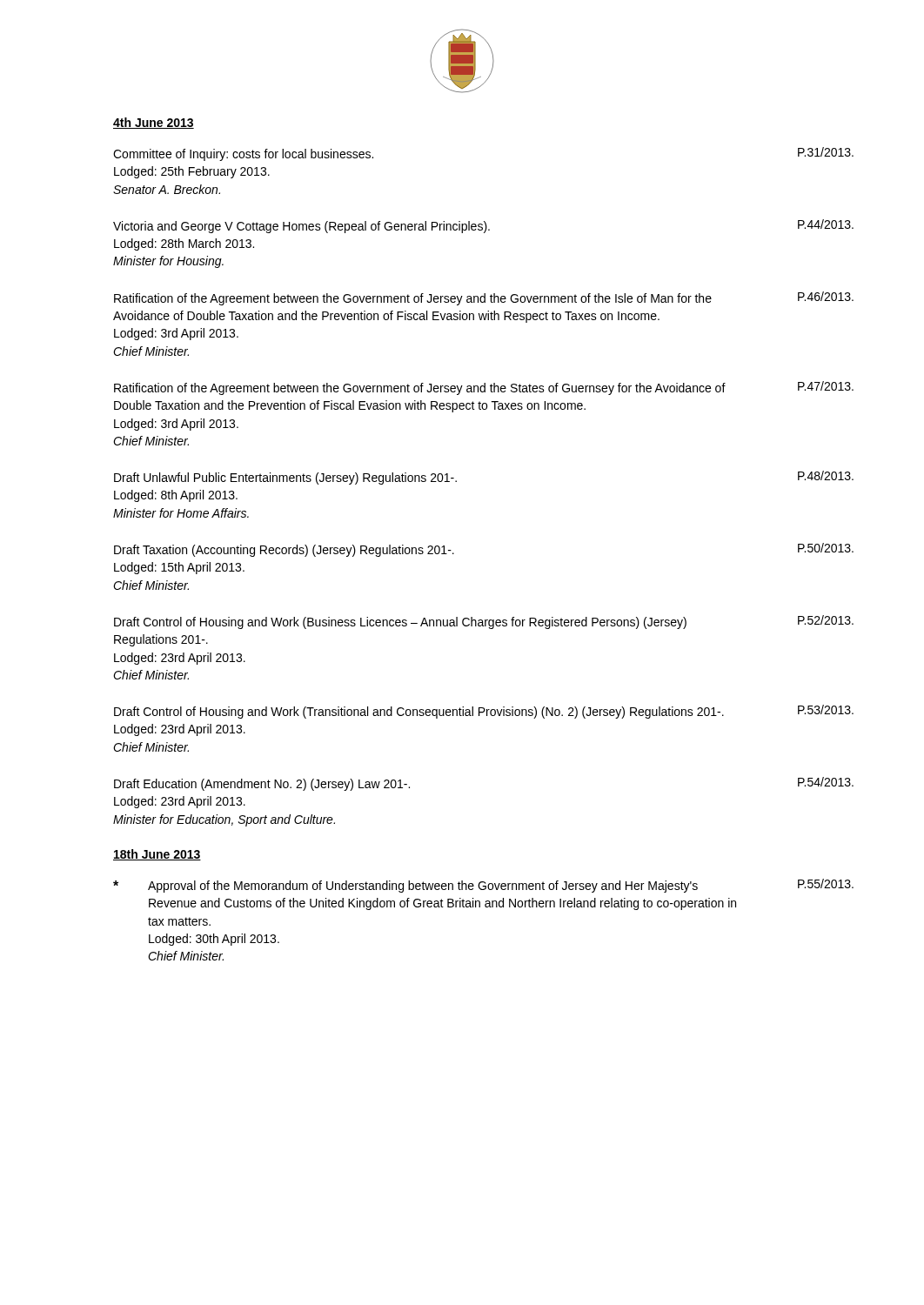The height and width of the screenshot is (1305, 924).
Task: Select the list item that says "Victoria and George V Cottage Homes (Repeal of"
Action: pyautogui.click(x=484, y=244)
